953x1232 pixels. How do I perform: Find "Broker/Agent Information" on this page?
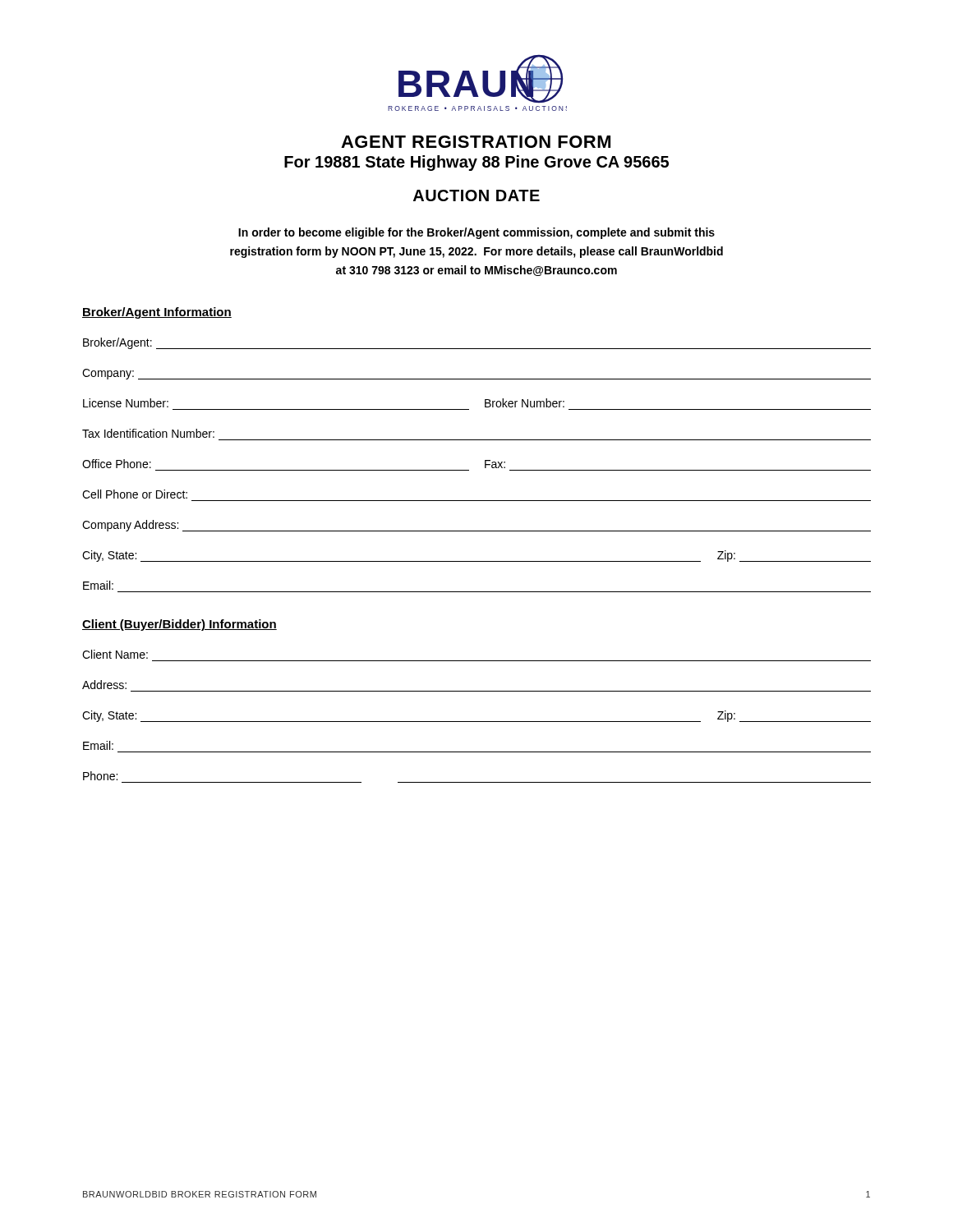(x=157, y=312)
